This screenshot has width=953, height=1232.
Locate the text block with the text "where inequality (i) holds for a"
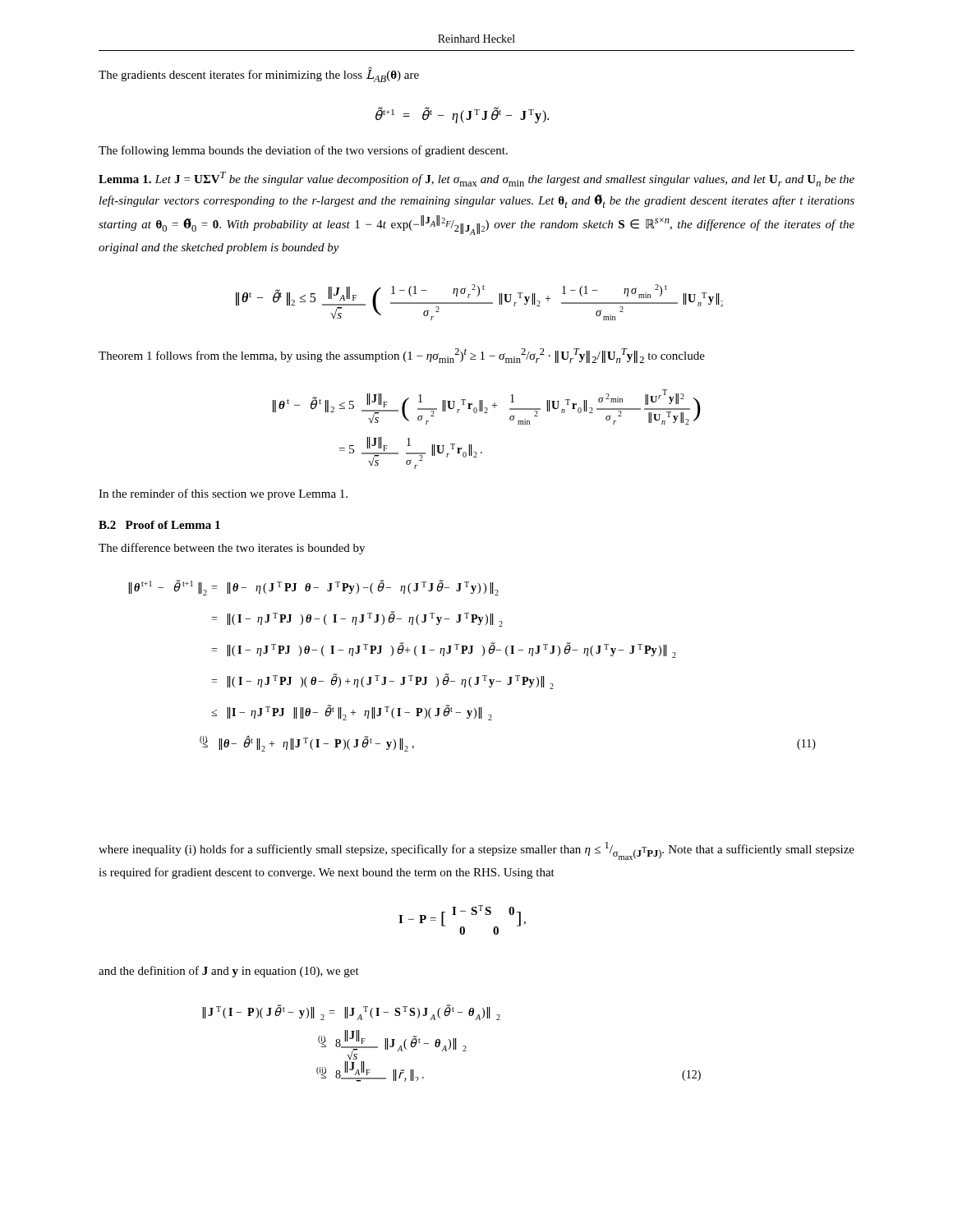point(476,859)
